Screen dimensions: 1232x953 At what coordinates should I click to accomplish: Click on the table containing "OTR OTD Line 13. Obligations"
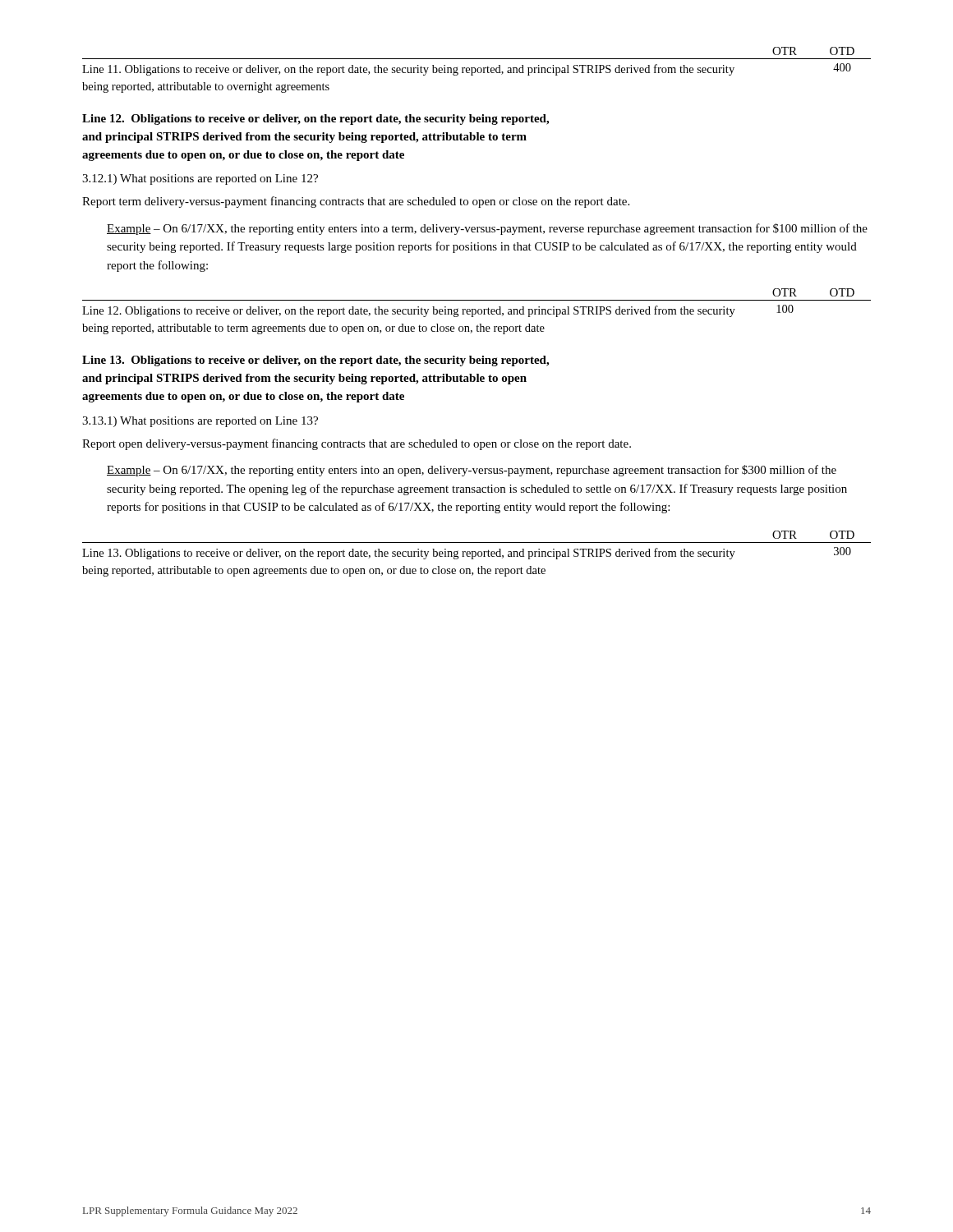(476, 553)
